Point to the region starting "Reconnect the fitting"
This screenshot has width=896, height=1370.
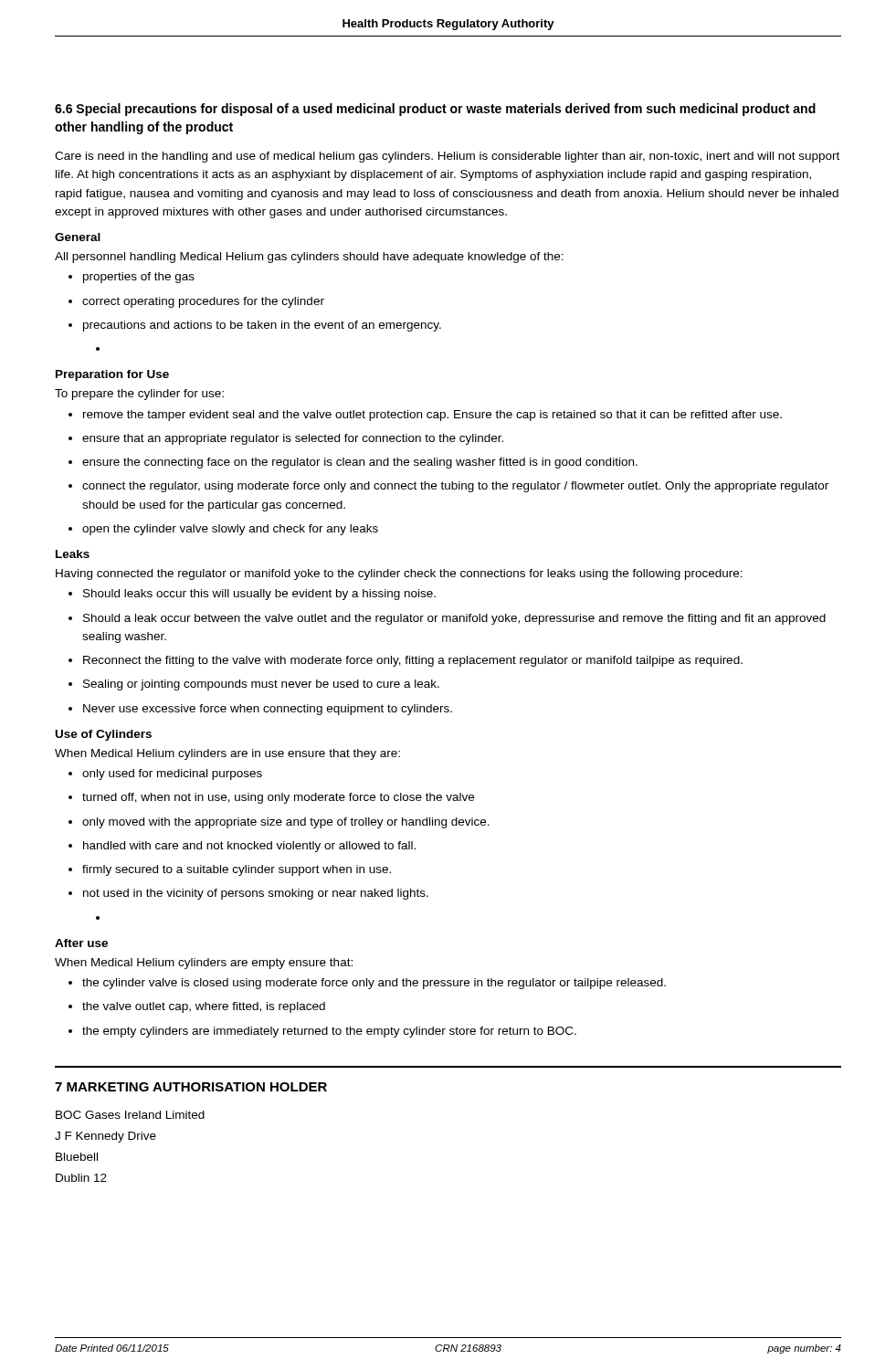coord(448,661)
